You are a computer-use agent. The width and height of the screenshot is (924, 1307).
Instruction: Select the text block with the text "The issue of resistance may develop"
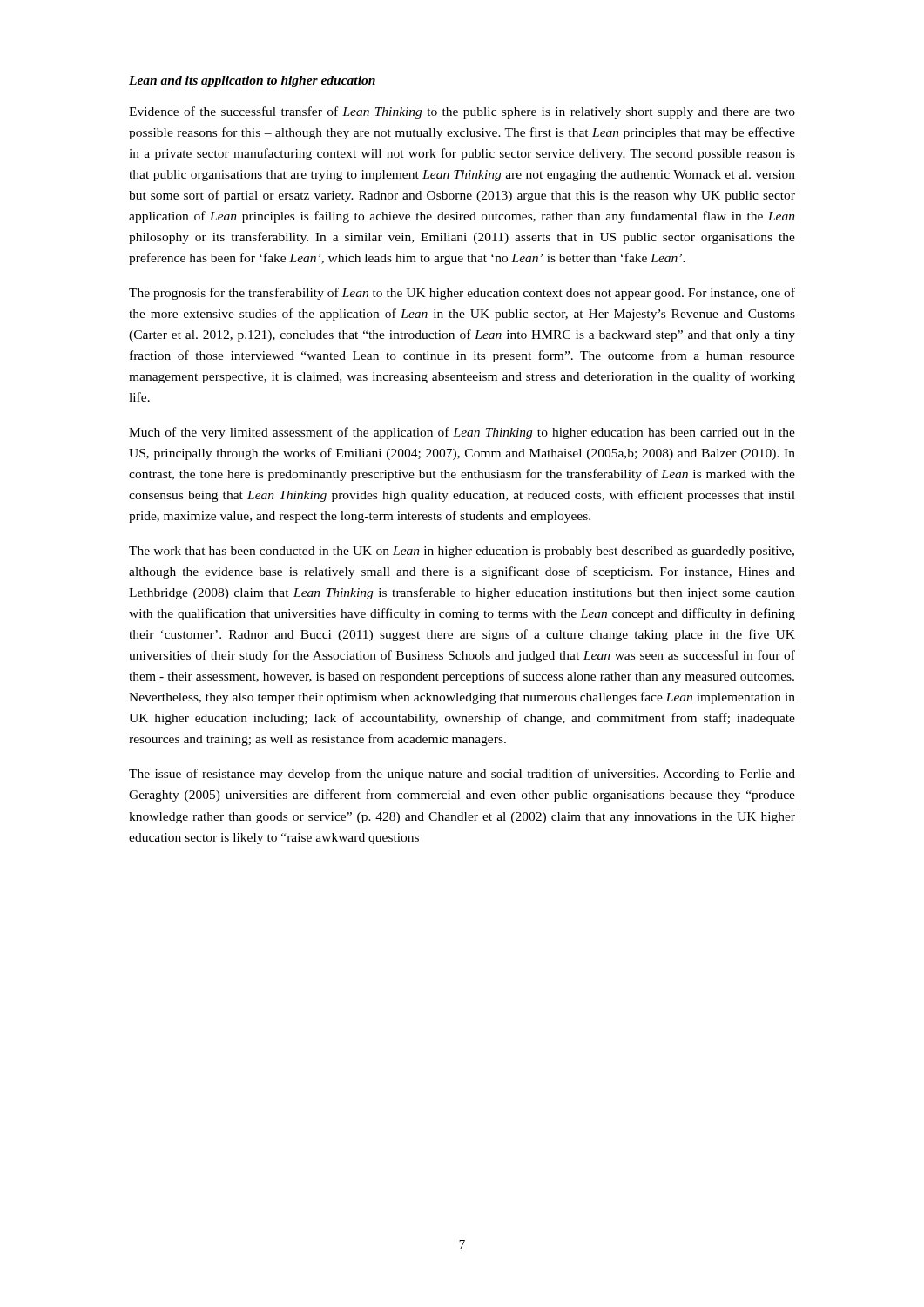(x=462, y=805)
